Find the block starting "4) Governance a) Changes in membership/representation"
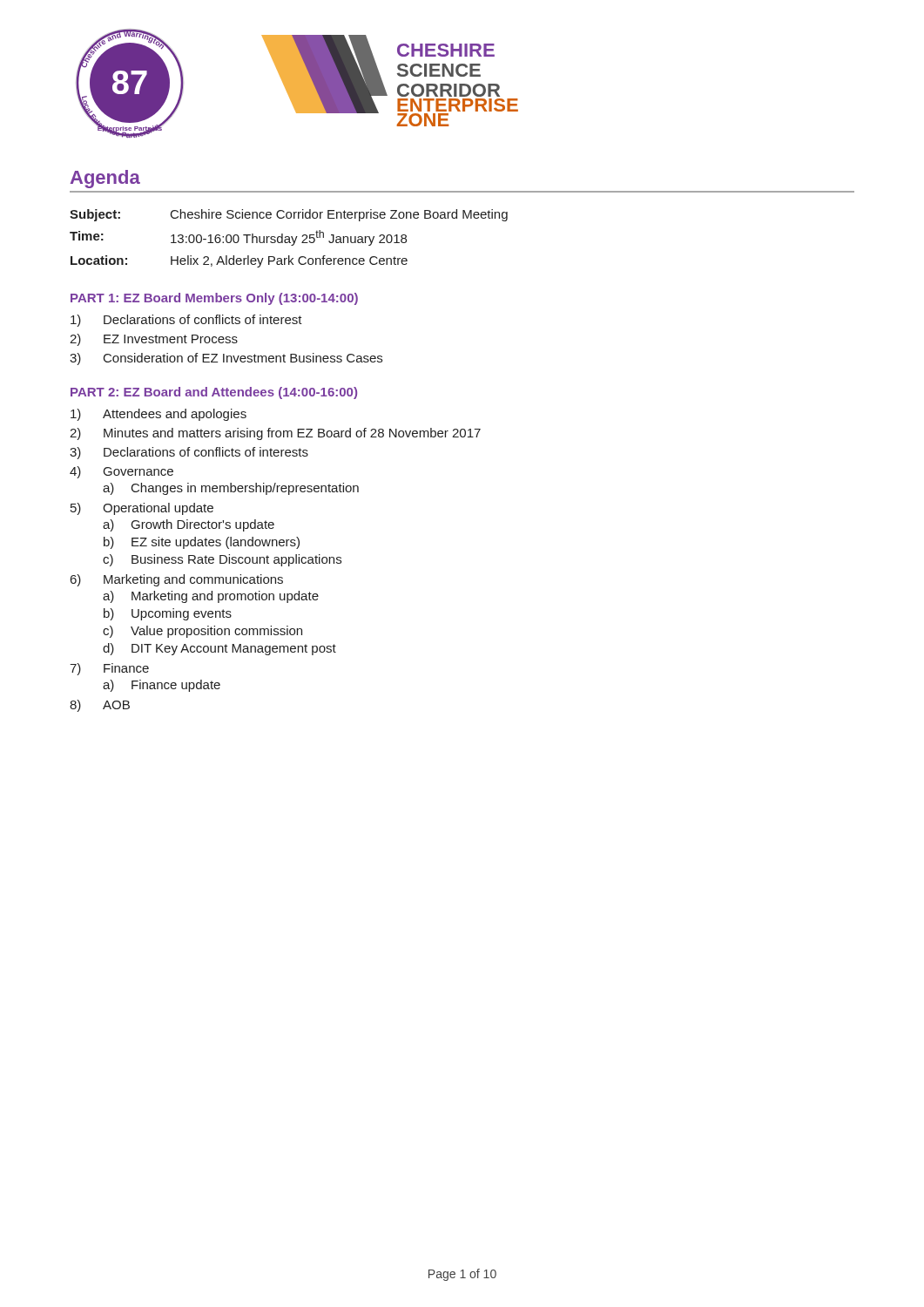 click(x=121, y=472)
